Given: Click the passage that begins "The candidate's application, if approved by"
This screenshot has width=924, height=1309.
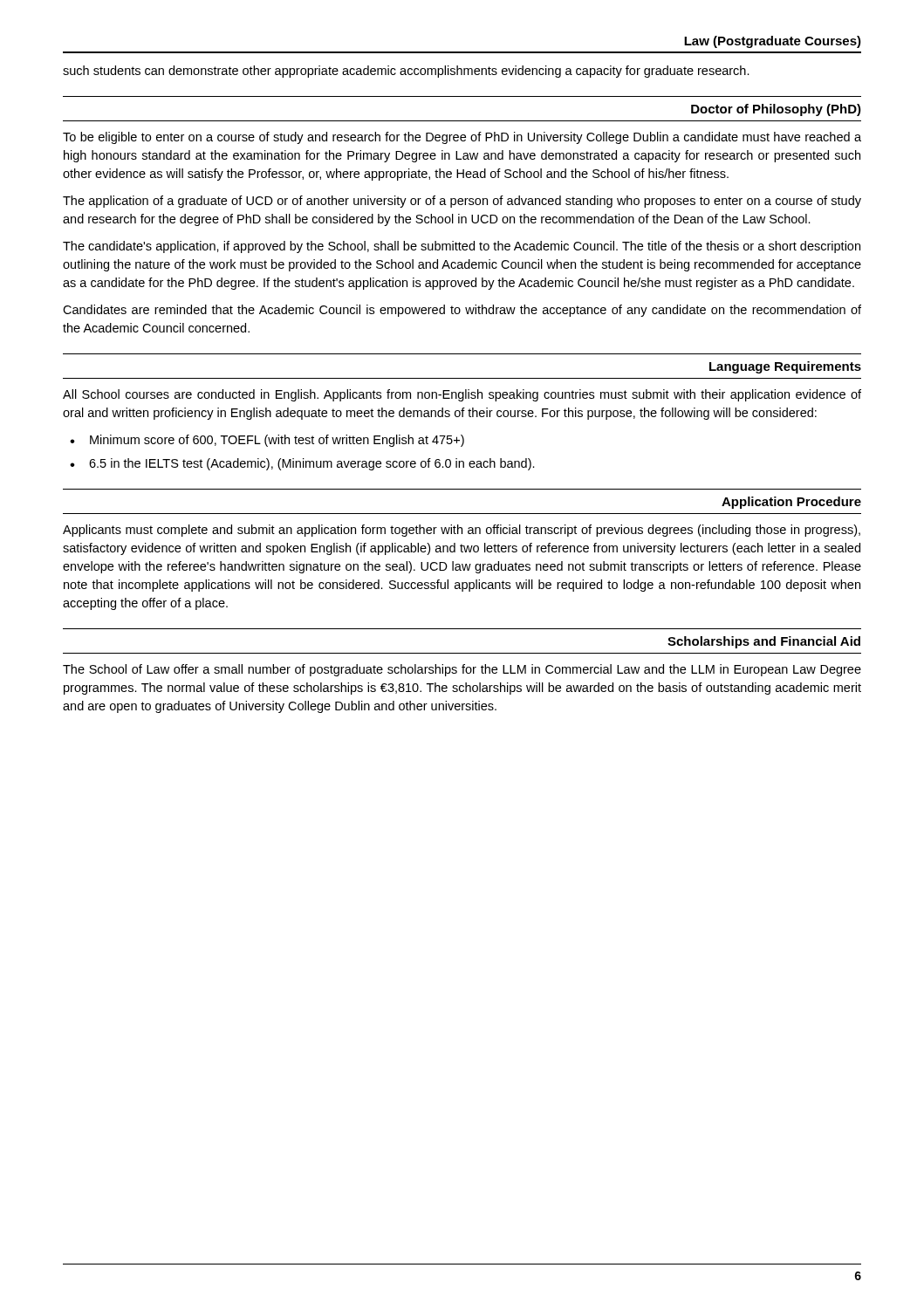Looking at the screenshot, I should click(x=462, y=264).
